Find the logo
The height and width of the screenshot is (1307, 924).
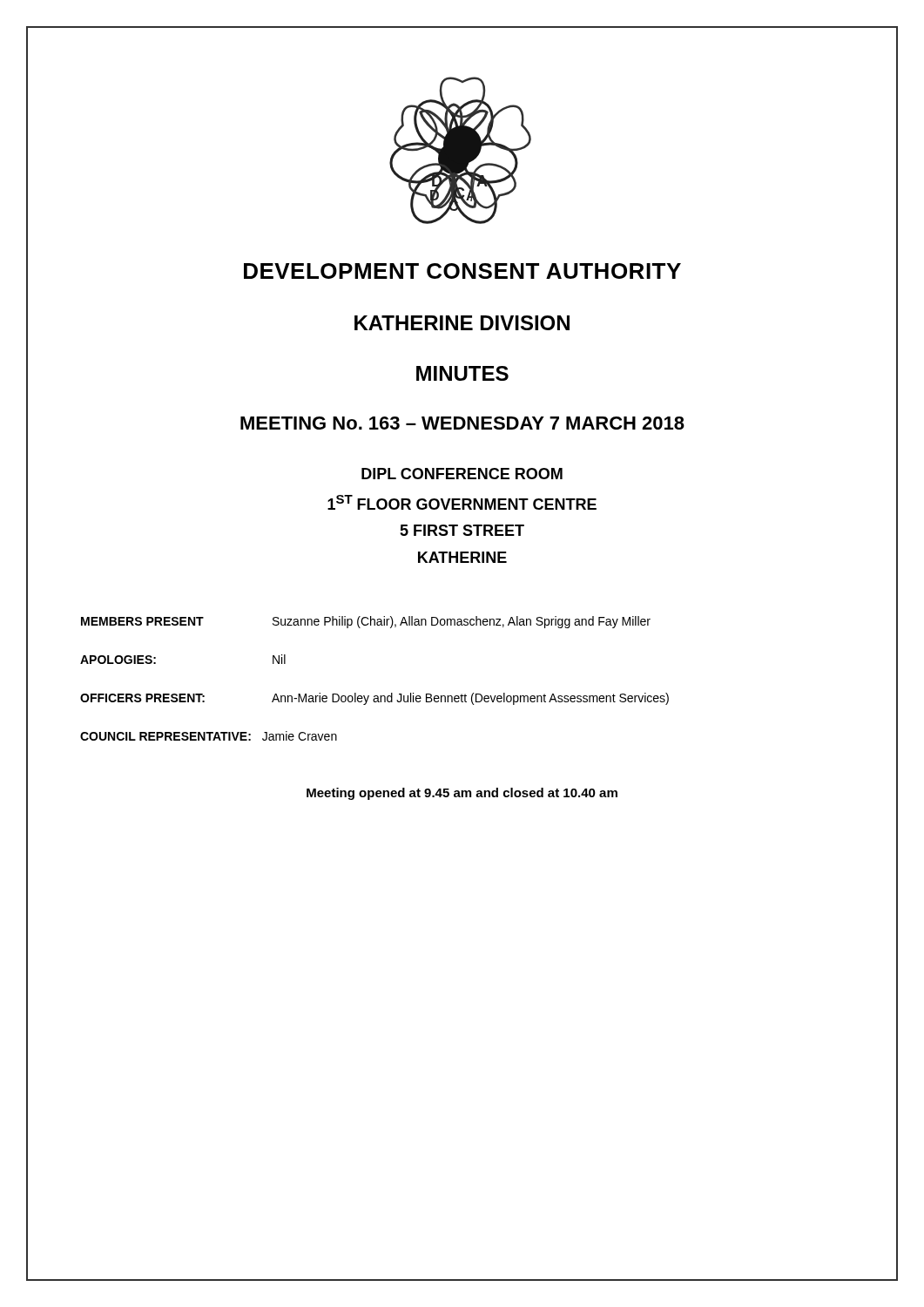pos(462,160)
